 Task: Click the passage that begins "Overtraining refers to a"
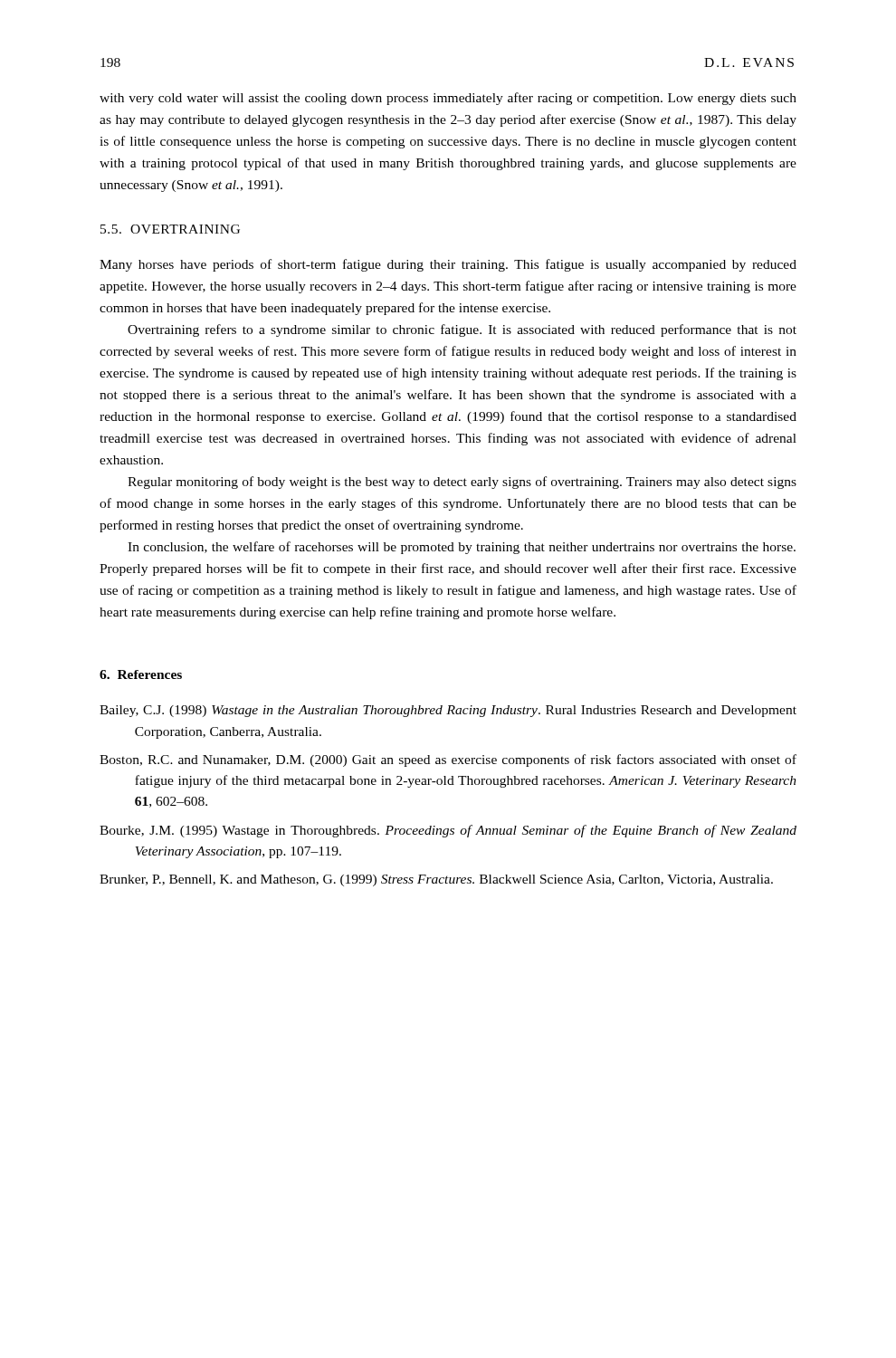tap(448, 395)
